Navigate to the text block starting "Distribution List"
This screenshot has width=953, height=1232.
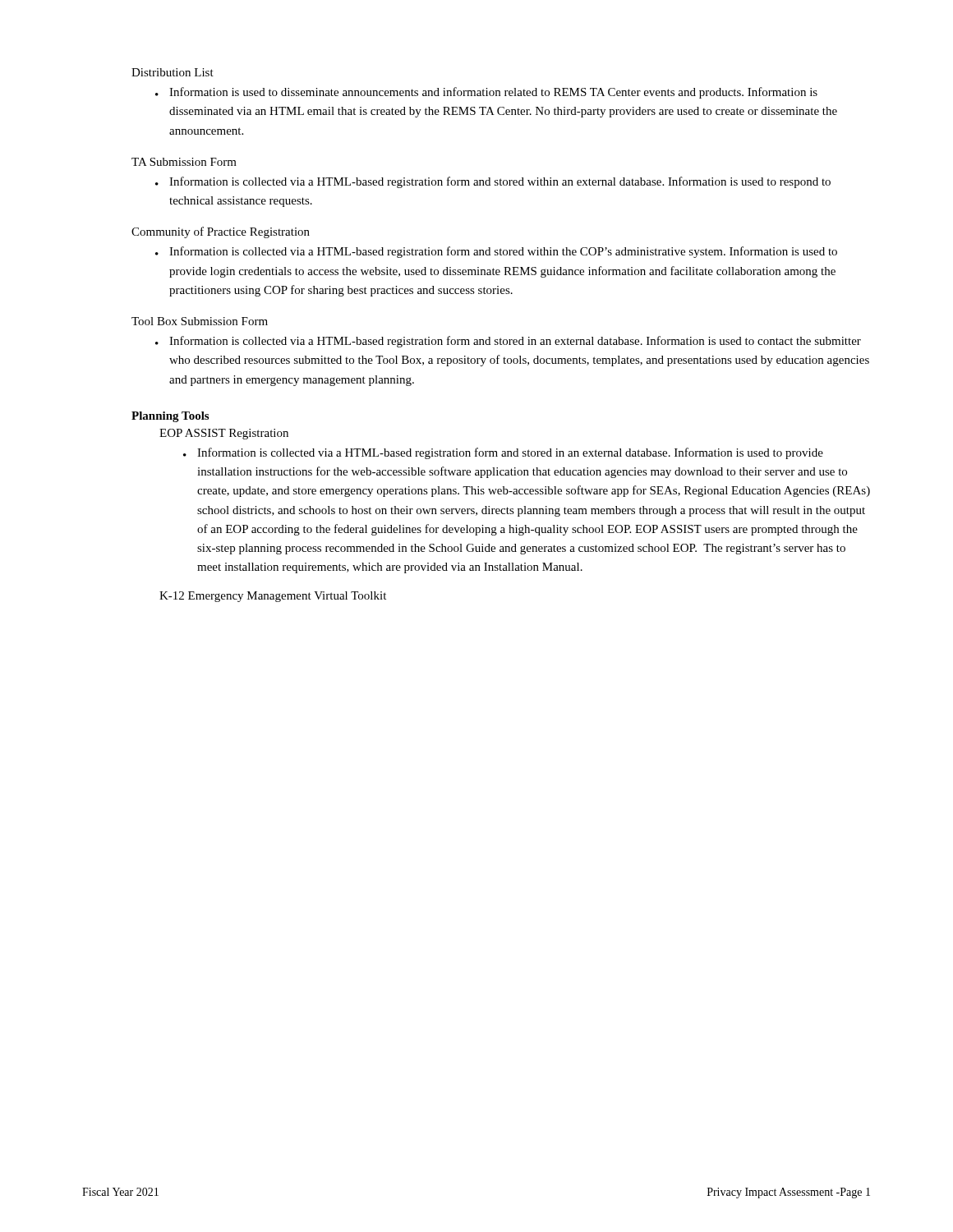[172, 72]
